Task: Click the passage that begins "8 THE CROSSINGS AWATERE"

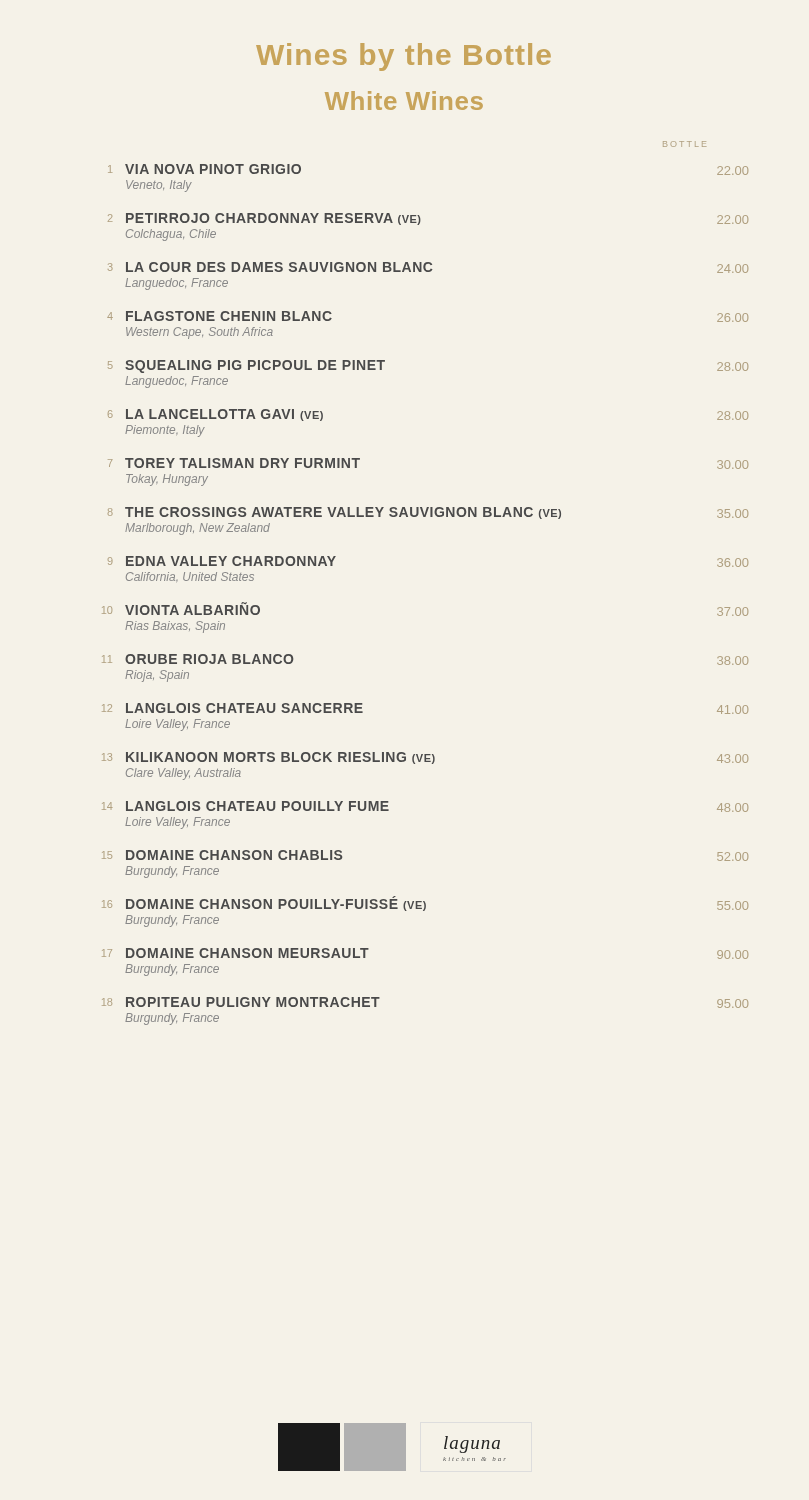Action: (x=417, y=520)
